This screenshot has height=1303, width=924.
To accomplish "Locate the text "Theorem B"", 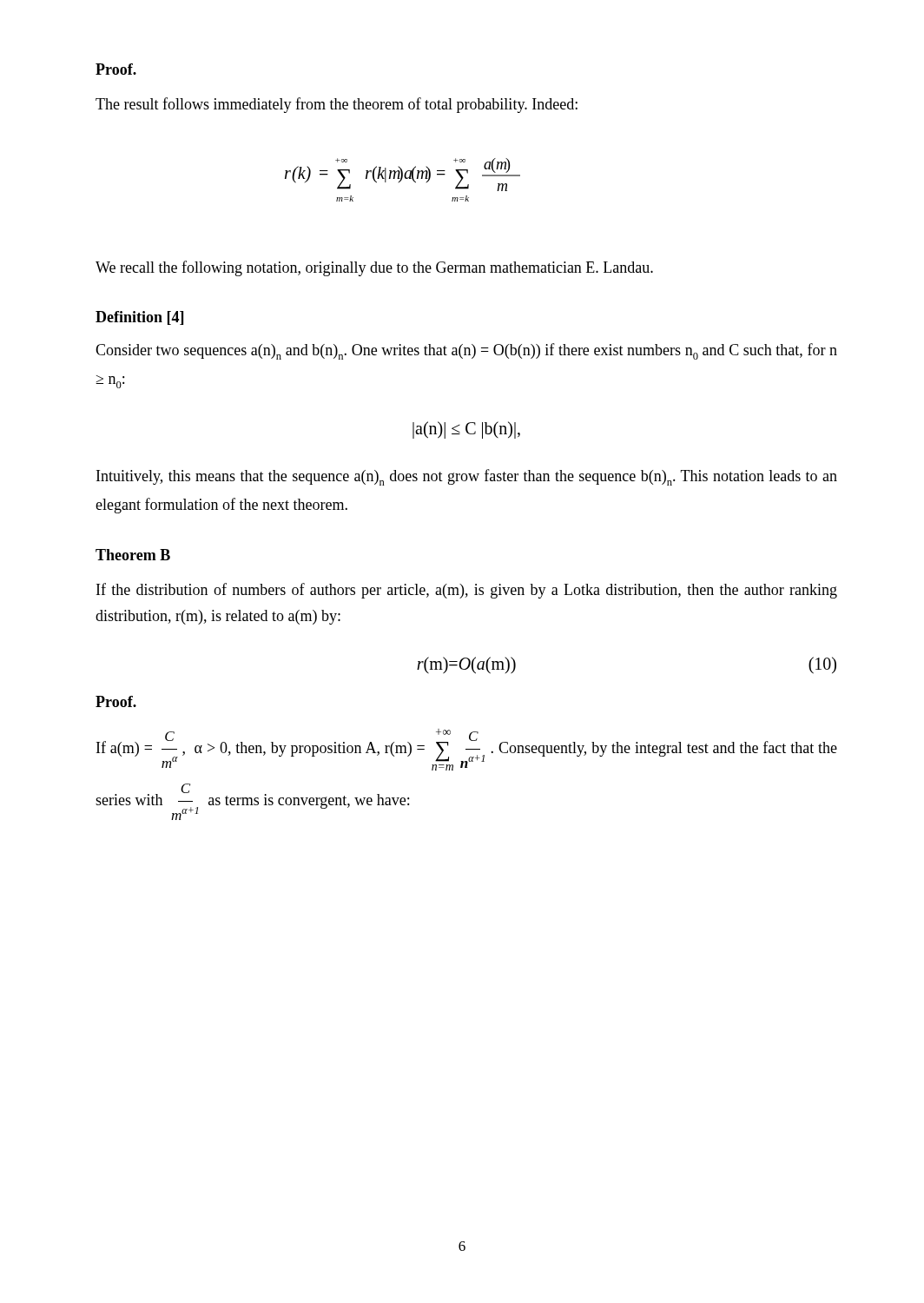I will (x=133, y=555).
